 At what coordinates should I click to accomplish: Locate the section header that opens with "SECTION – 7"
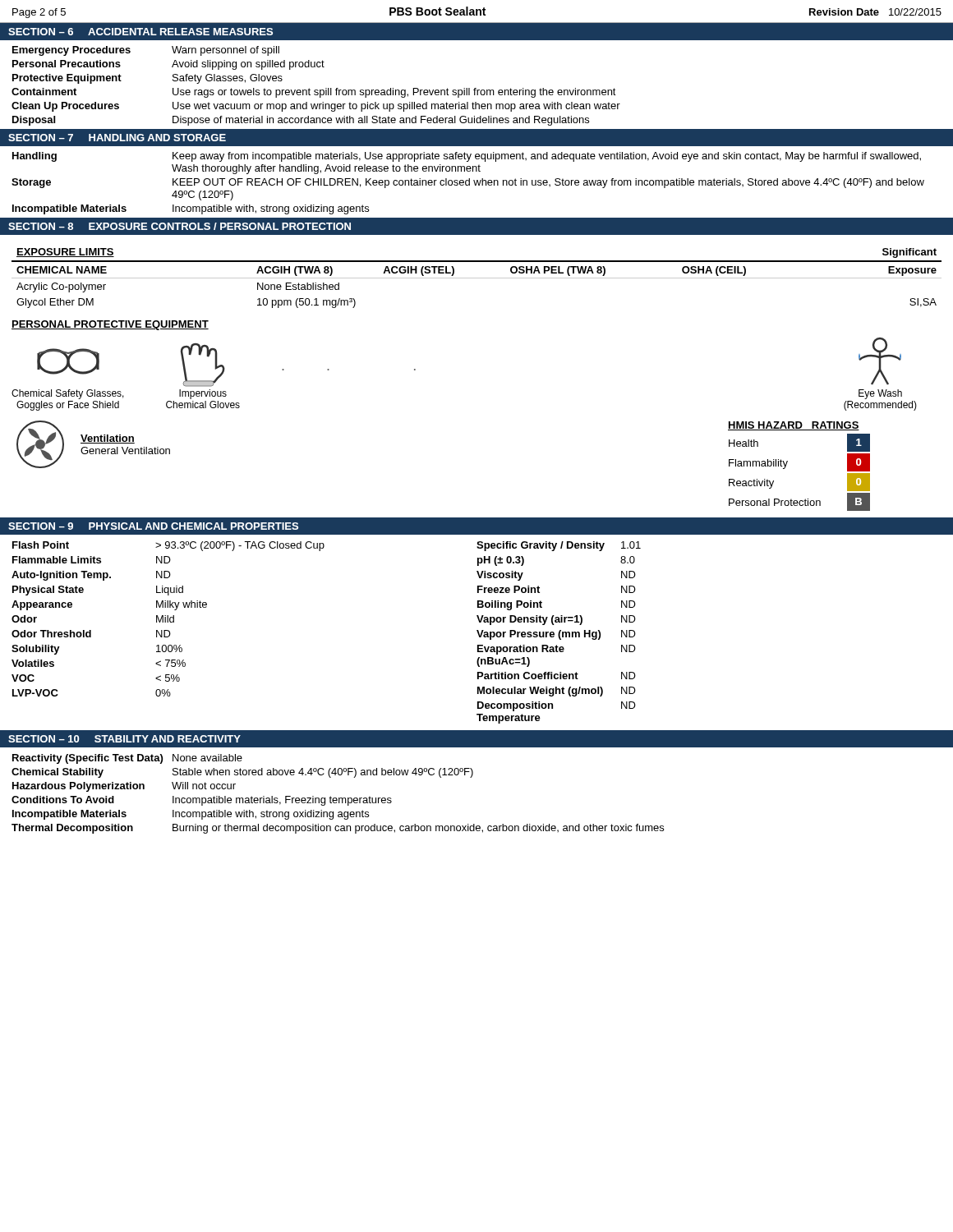pyautogui.click(x=117, y=138)
